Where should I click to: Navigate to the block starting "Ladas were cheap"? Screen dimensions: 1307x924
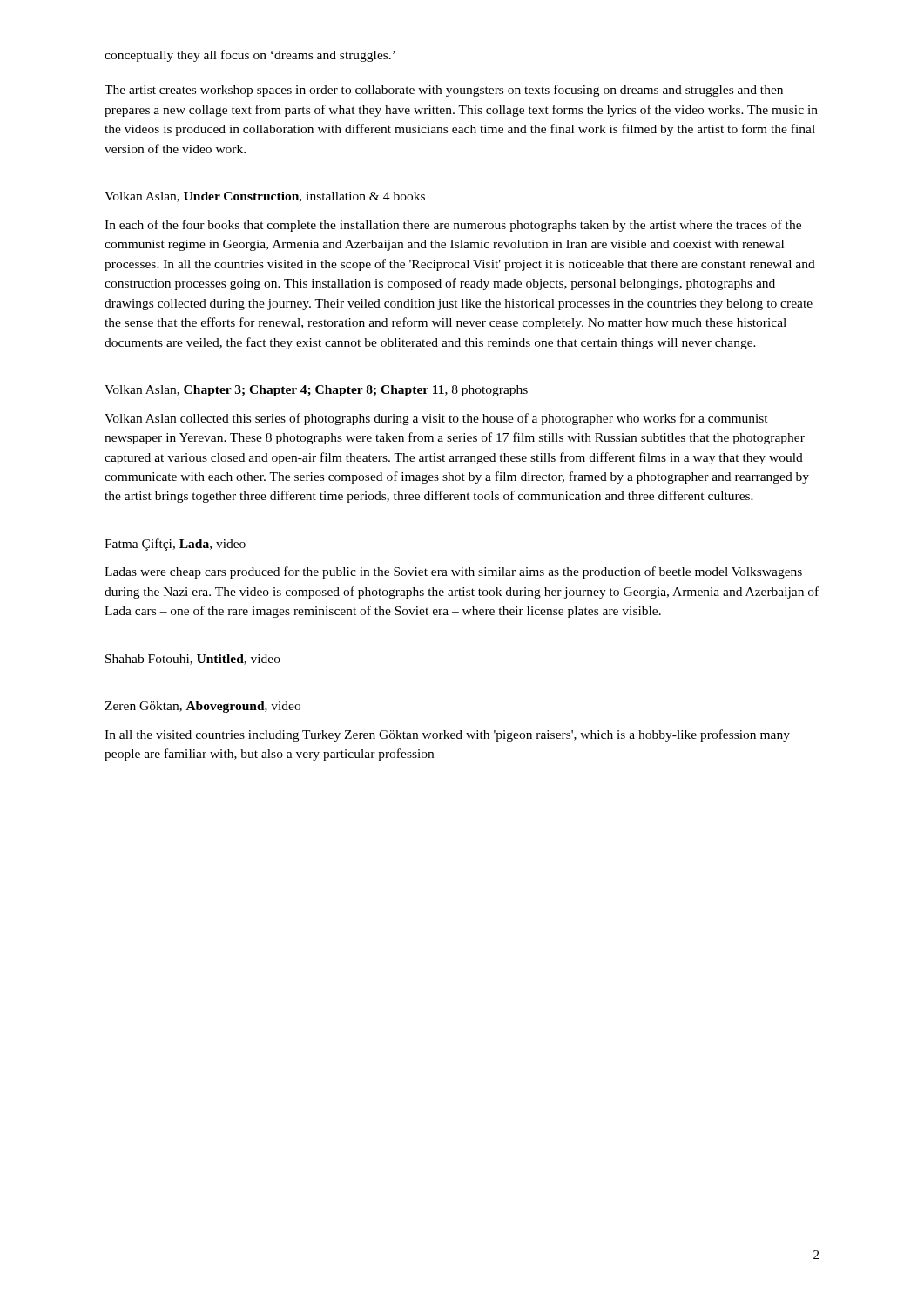pyautogui.click(x=462, y=591)
